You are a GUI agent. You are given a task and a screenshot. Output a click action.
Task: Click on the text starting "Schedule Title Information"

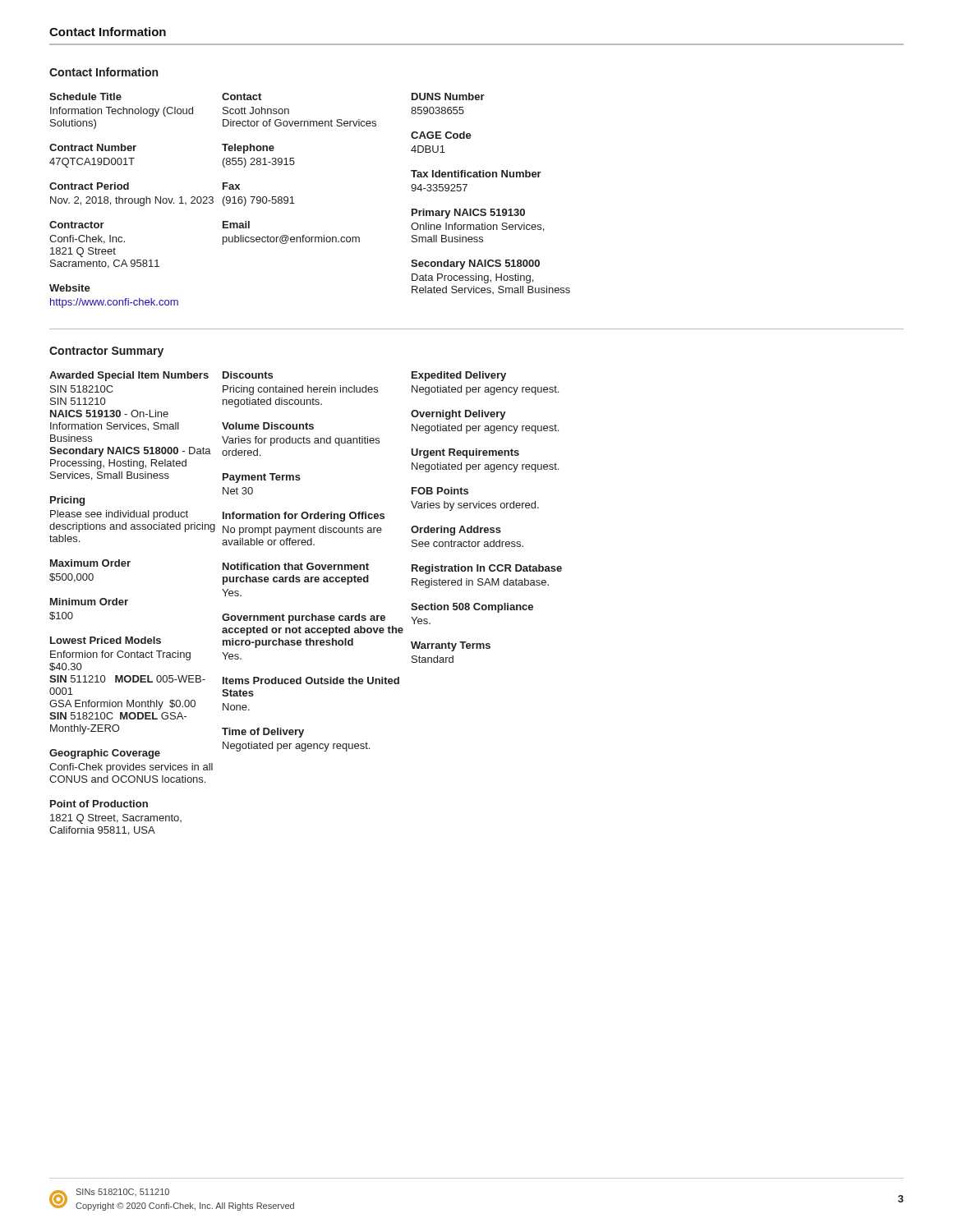[x=136, y=110]
